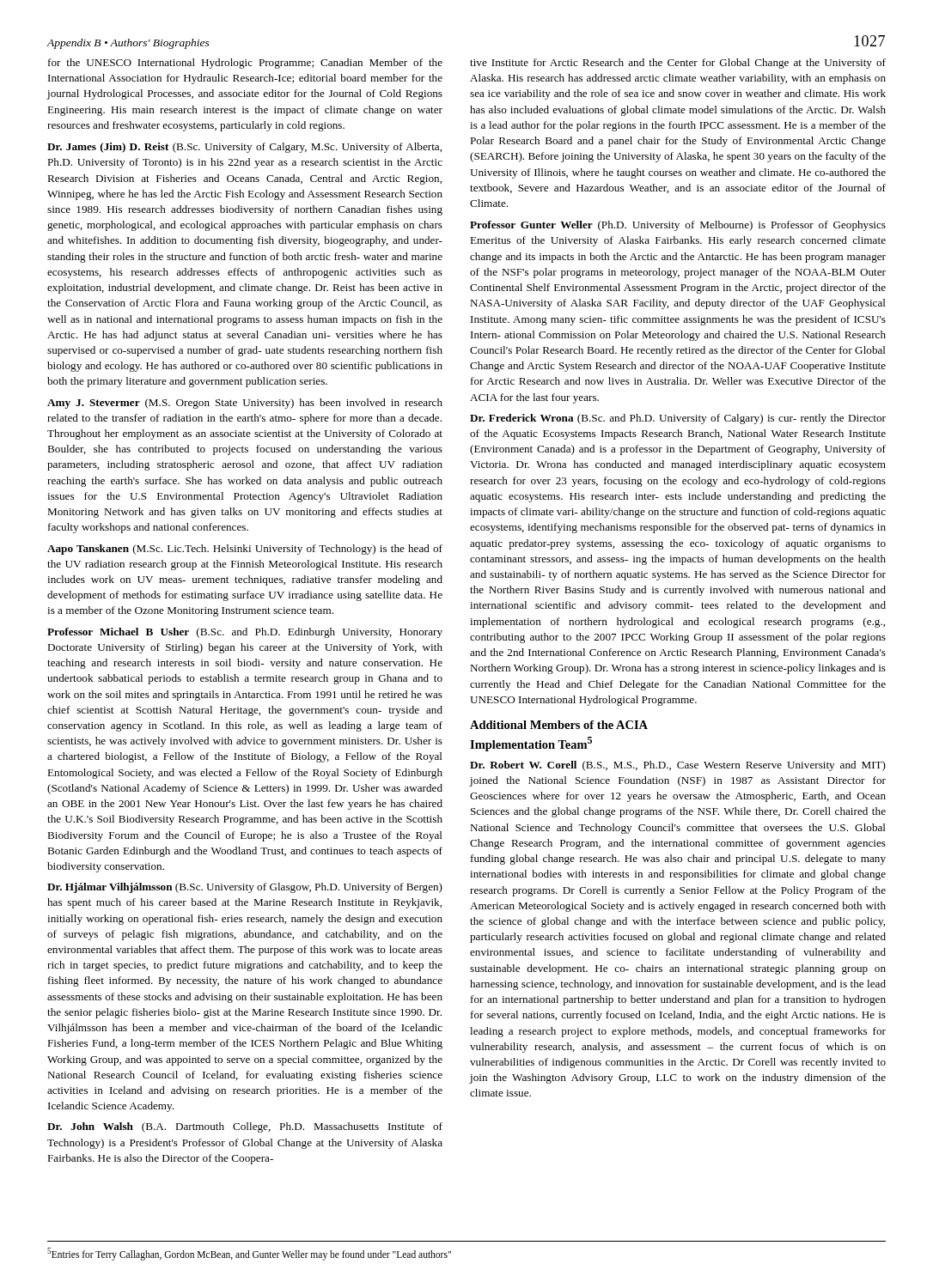The width and height of the screenshot is (933, 1288).
Task: Point to the block beginning "tive Institute for Arctic Research and the Center"
Action: point(678,133)
